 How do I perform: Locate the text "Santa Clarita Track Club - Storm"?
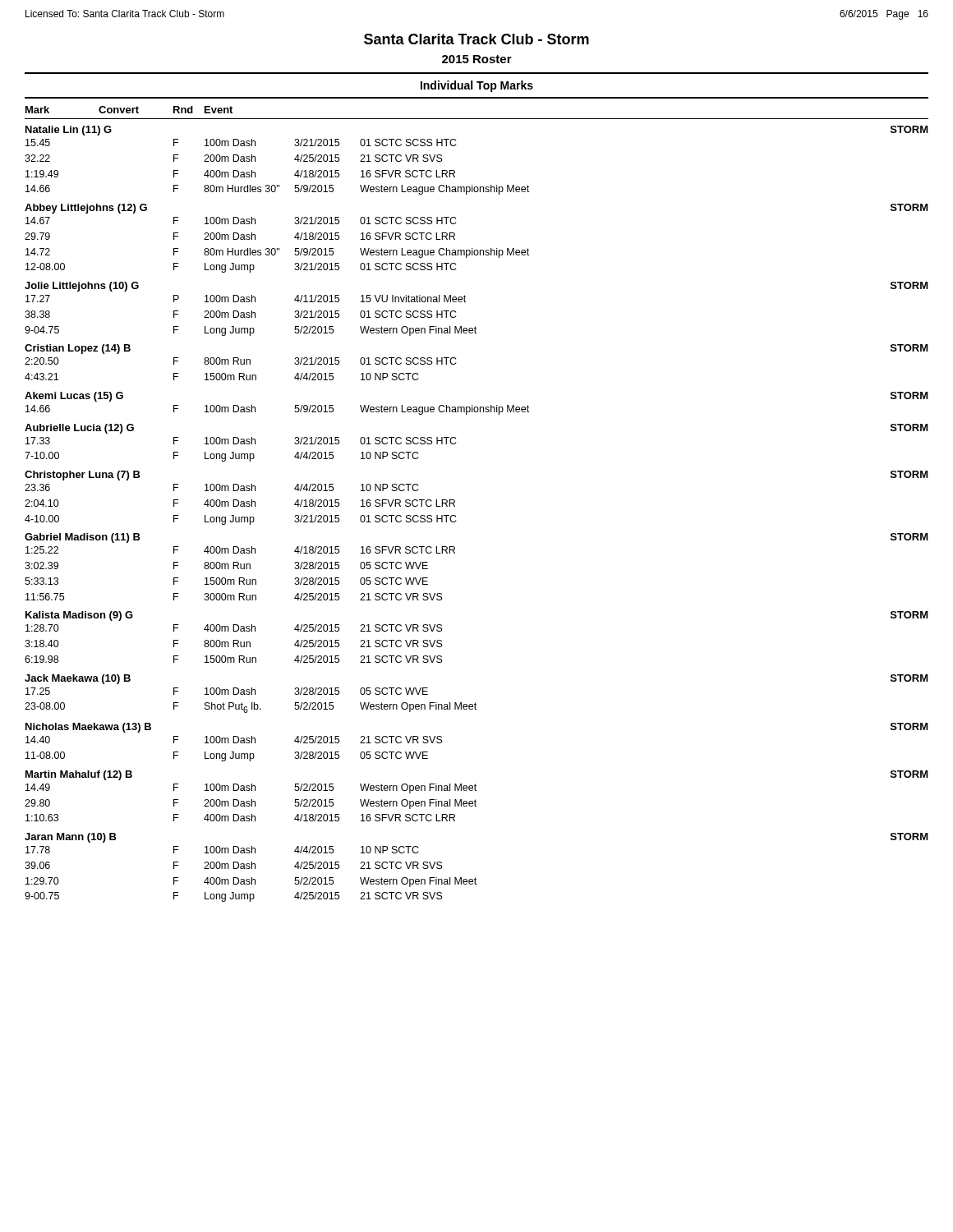coord(476,39)
